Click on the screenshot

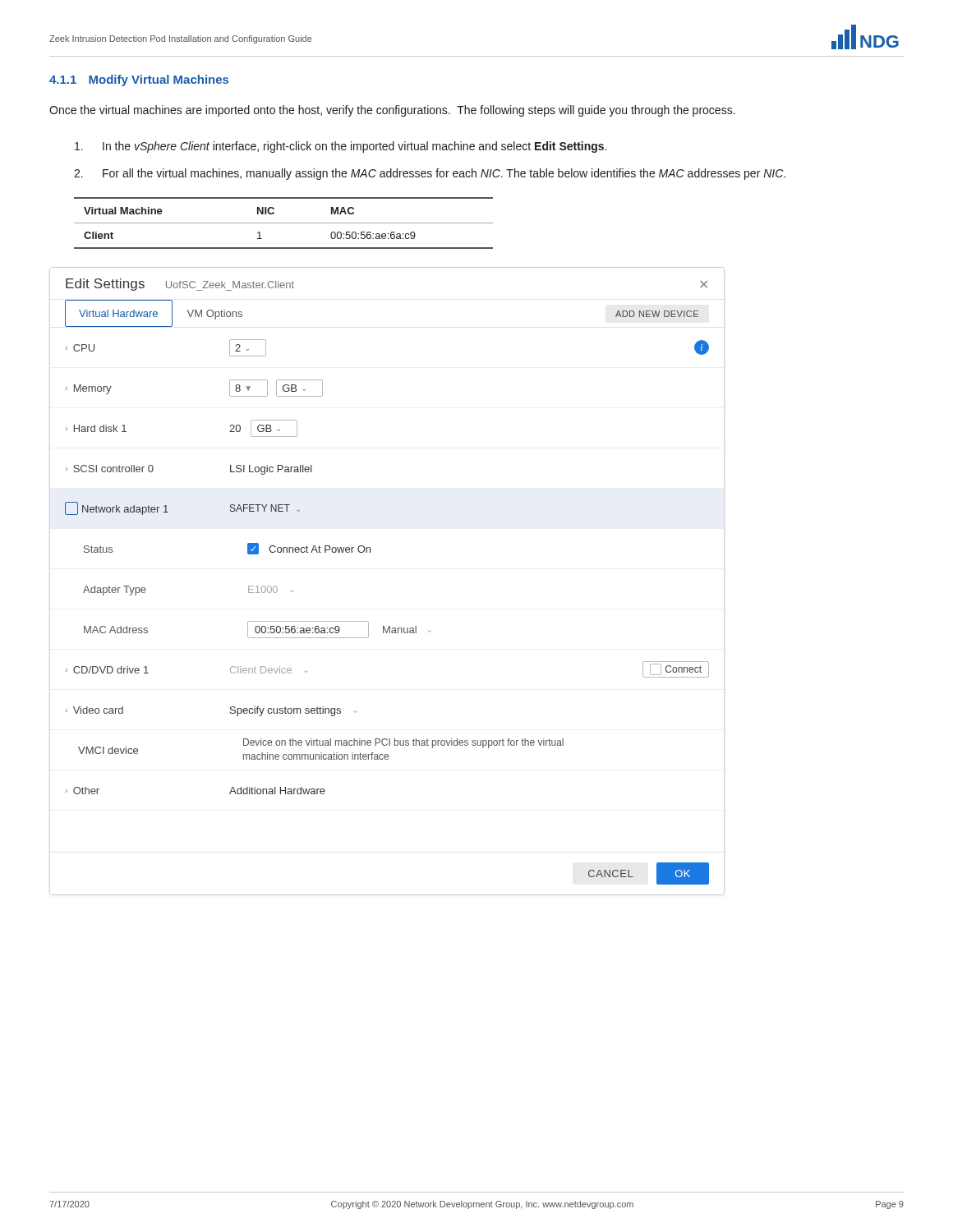(476, 581)
